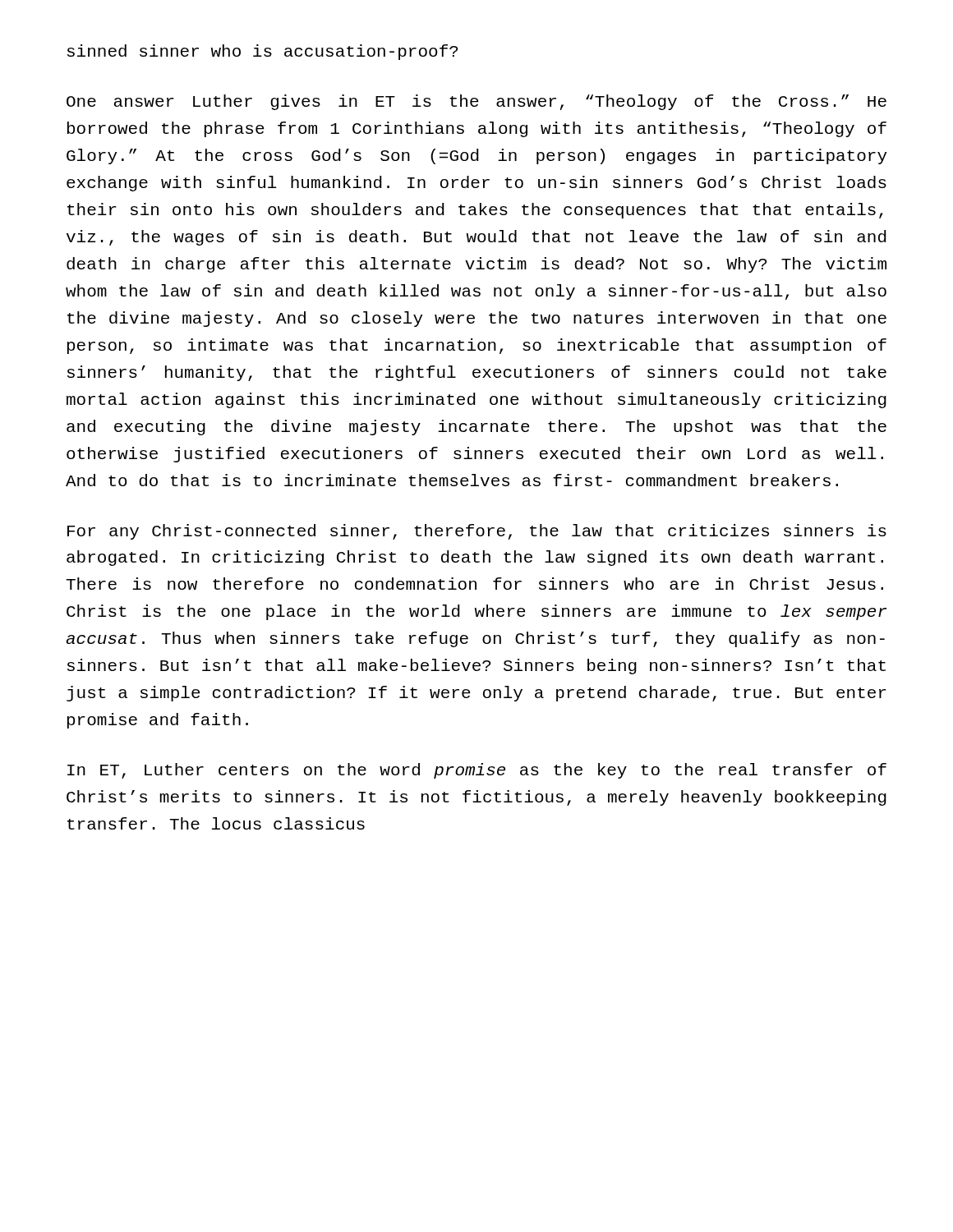953x1232 pixels.
Task: Find the text block with the text "For any Christ-connected sinner, therefore, the law"
Action: 476,626
